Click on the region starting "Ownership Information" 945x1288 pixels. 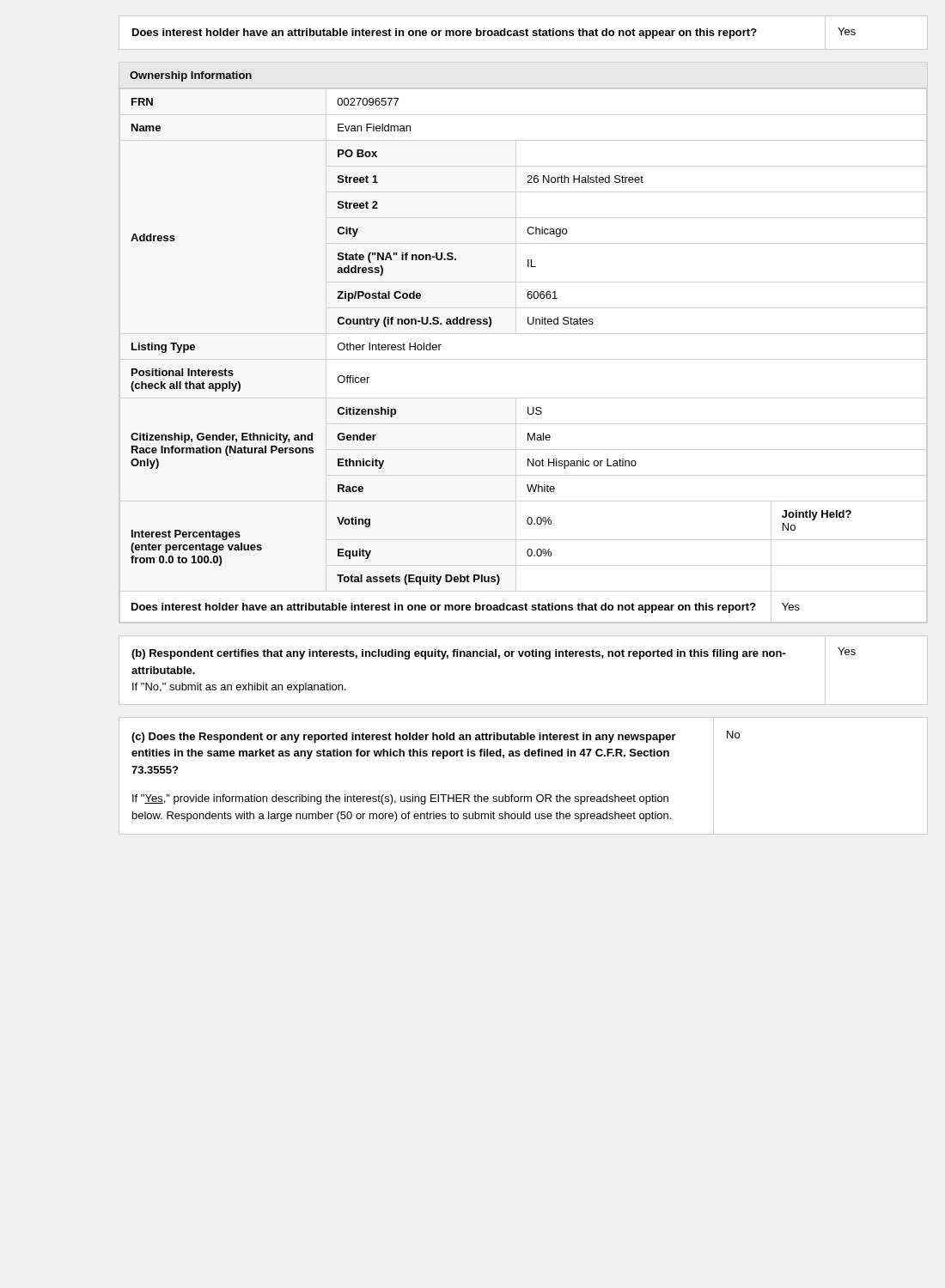tap(191, 75)
